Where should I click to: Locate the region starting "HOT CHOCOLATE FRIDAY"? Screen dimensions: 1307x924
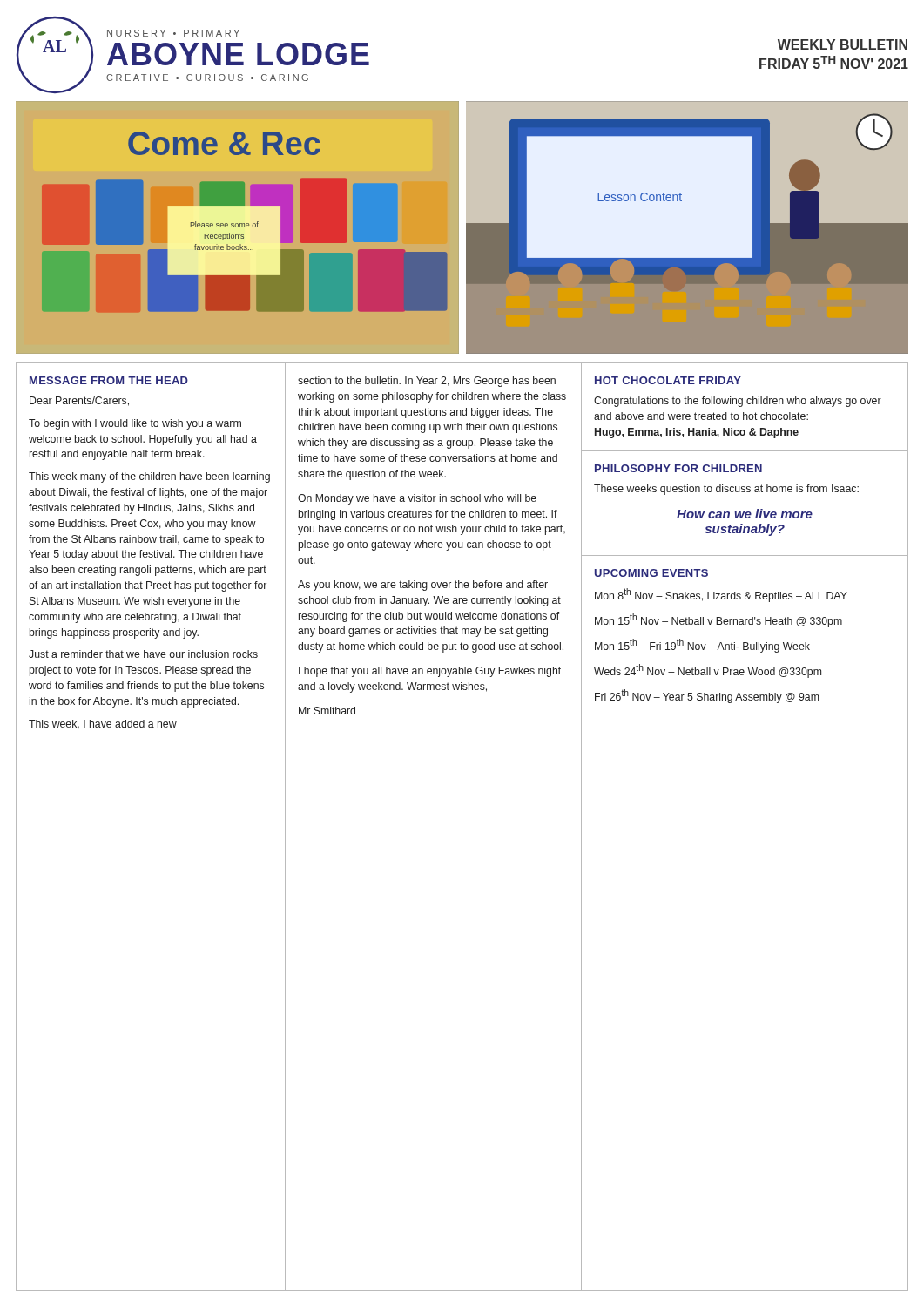coord(668,380)
